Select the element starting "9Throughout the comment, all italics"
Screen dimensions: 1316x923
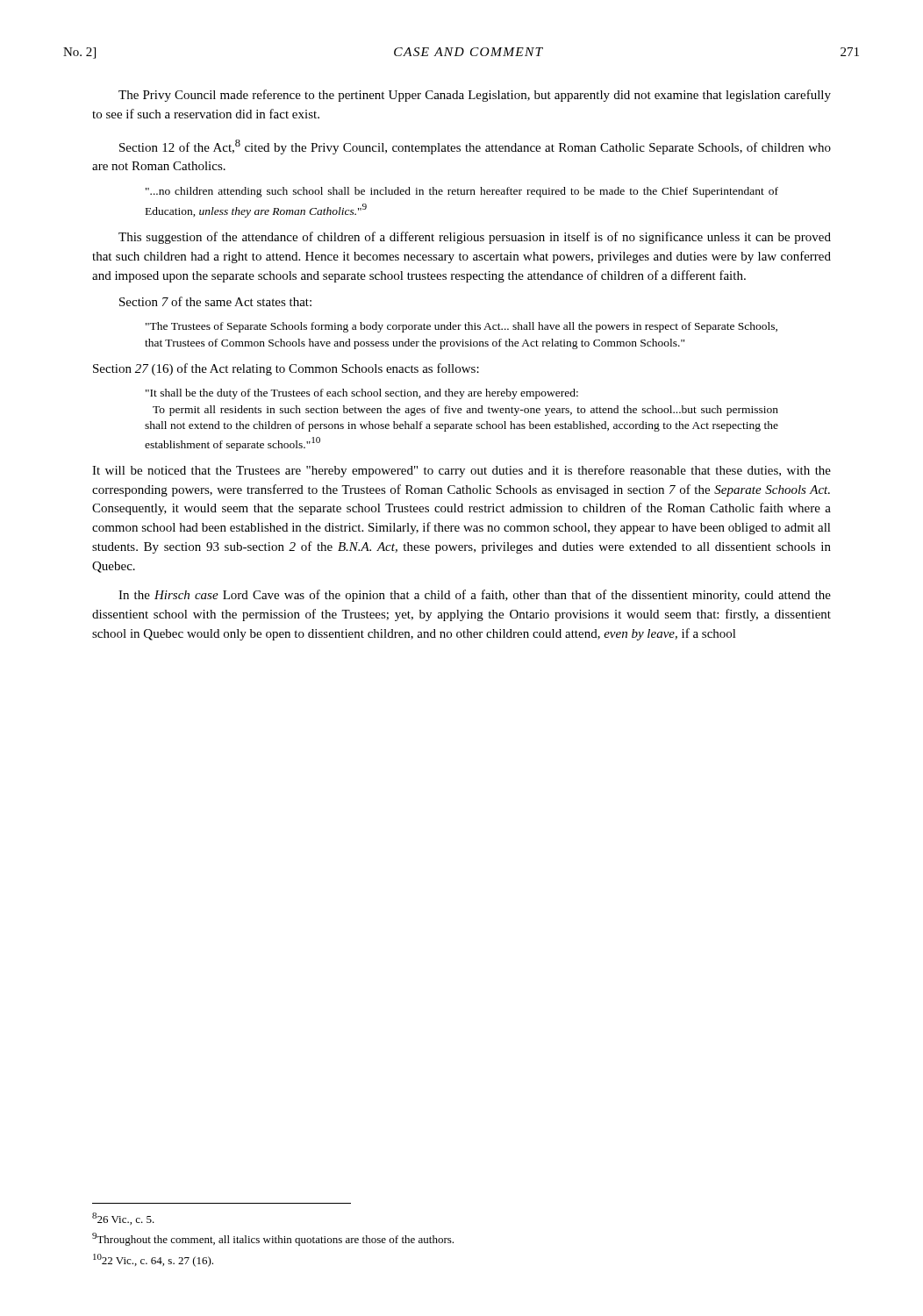pyautogui.click(x=273, y=1238)
